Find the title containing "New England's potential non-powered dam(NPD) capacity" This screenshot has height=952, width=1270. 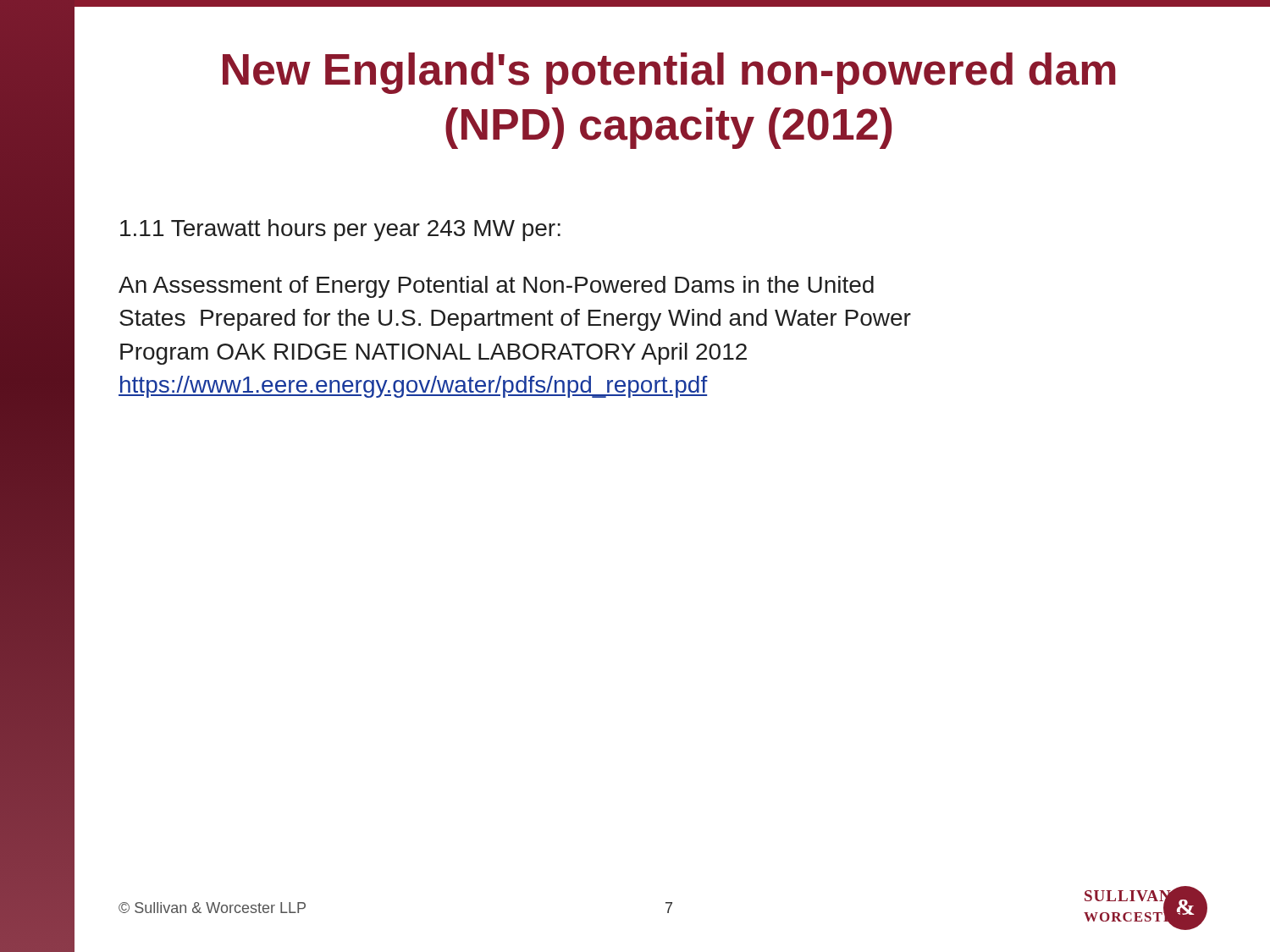tap(669, 97)
